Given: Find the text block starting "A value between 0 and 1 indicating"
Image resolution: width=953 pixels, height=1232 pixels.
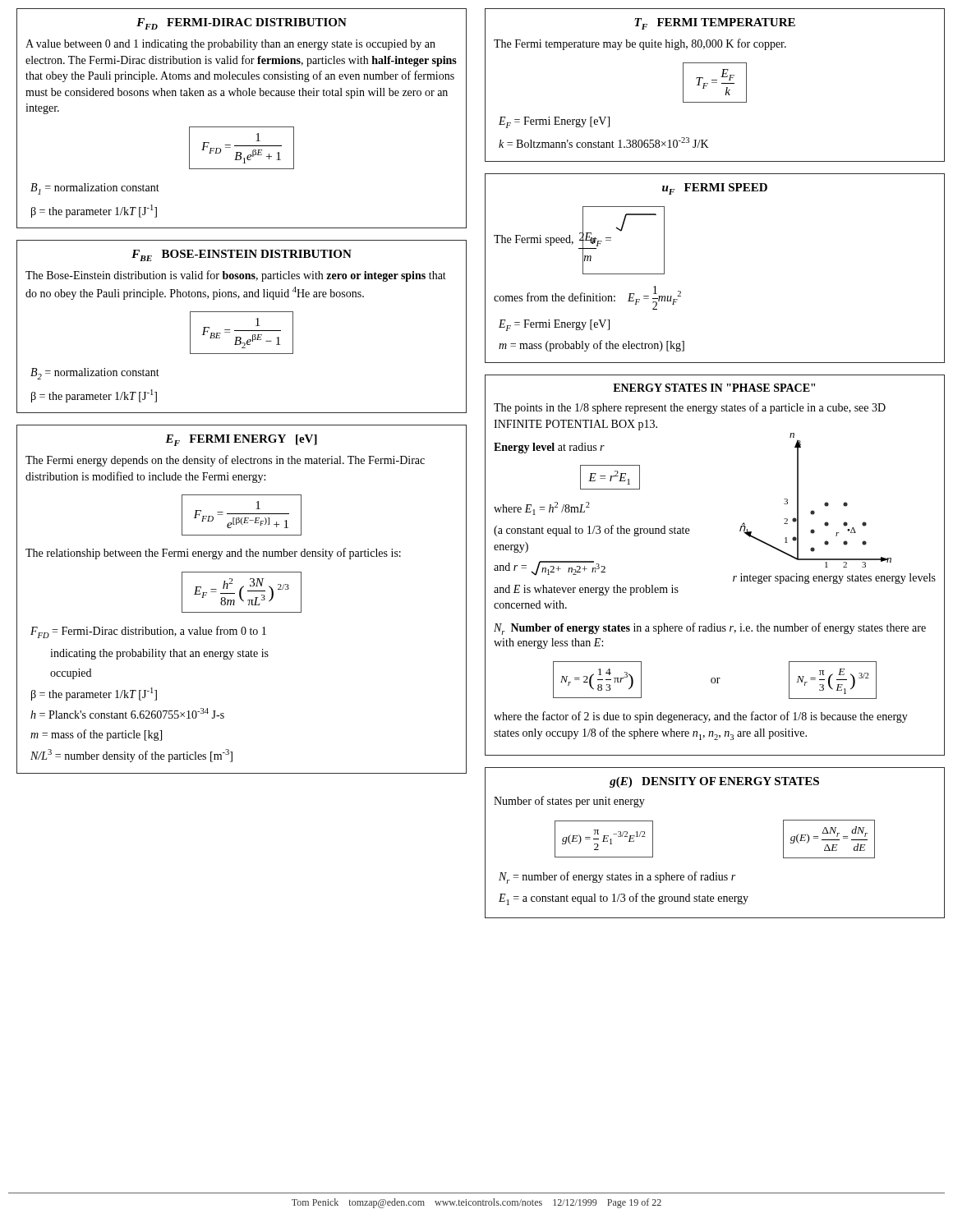Looking at the screenshot, I should tap(241, 76).
